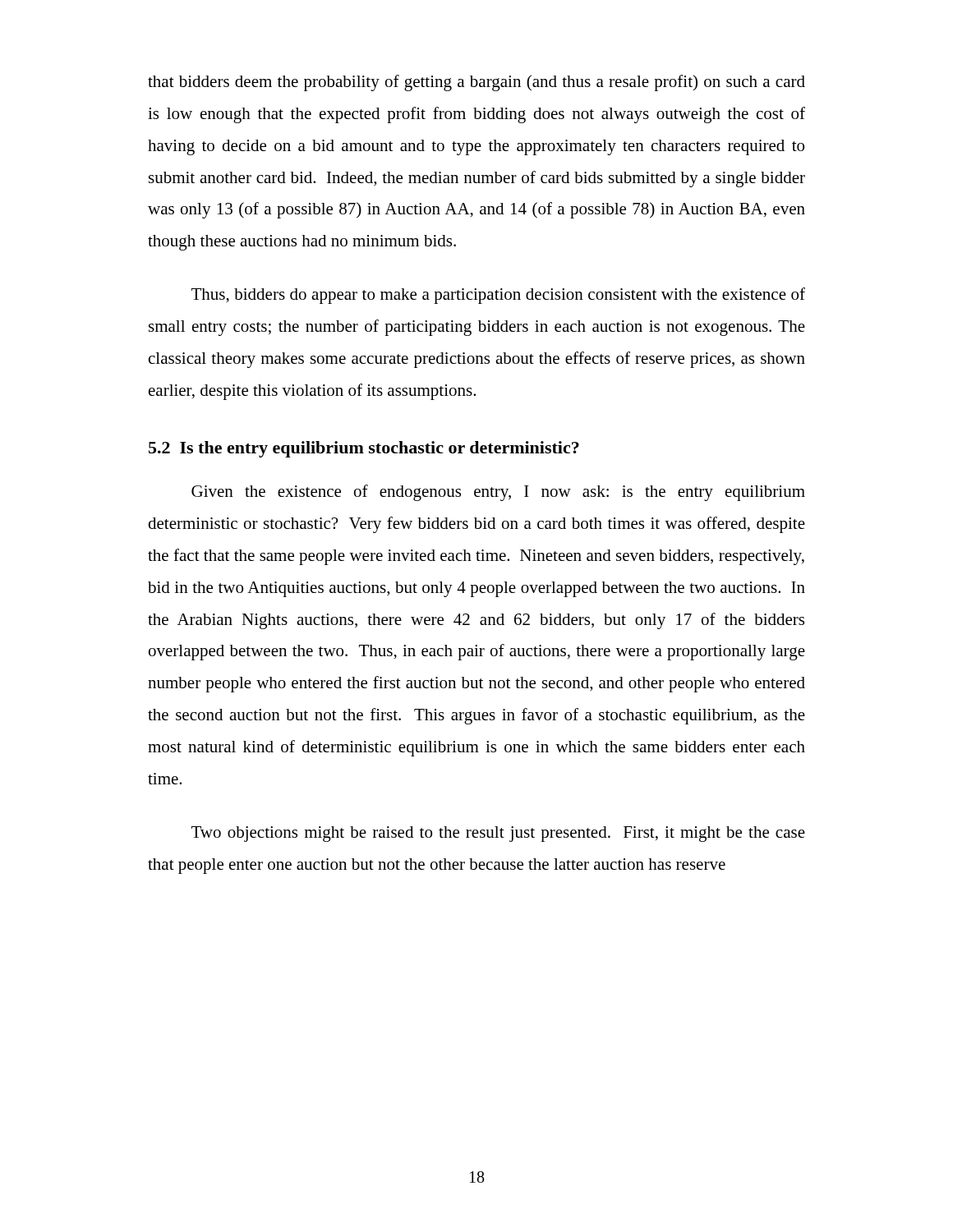Locate the block of text that opens with "Given the existence"
Screen dimensions: 1232x953
pos(476,635)
